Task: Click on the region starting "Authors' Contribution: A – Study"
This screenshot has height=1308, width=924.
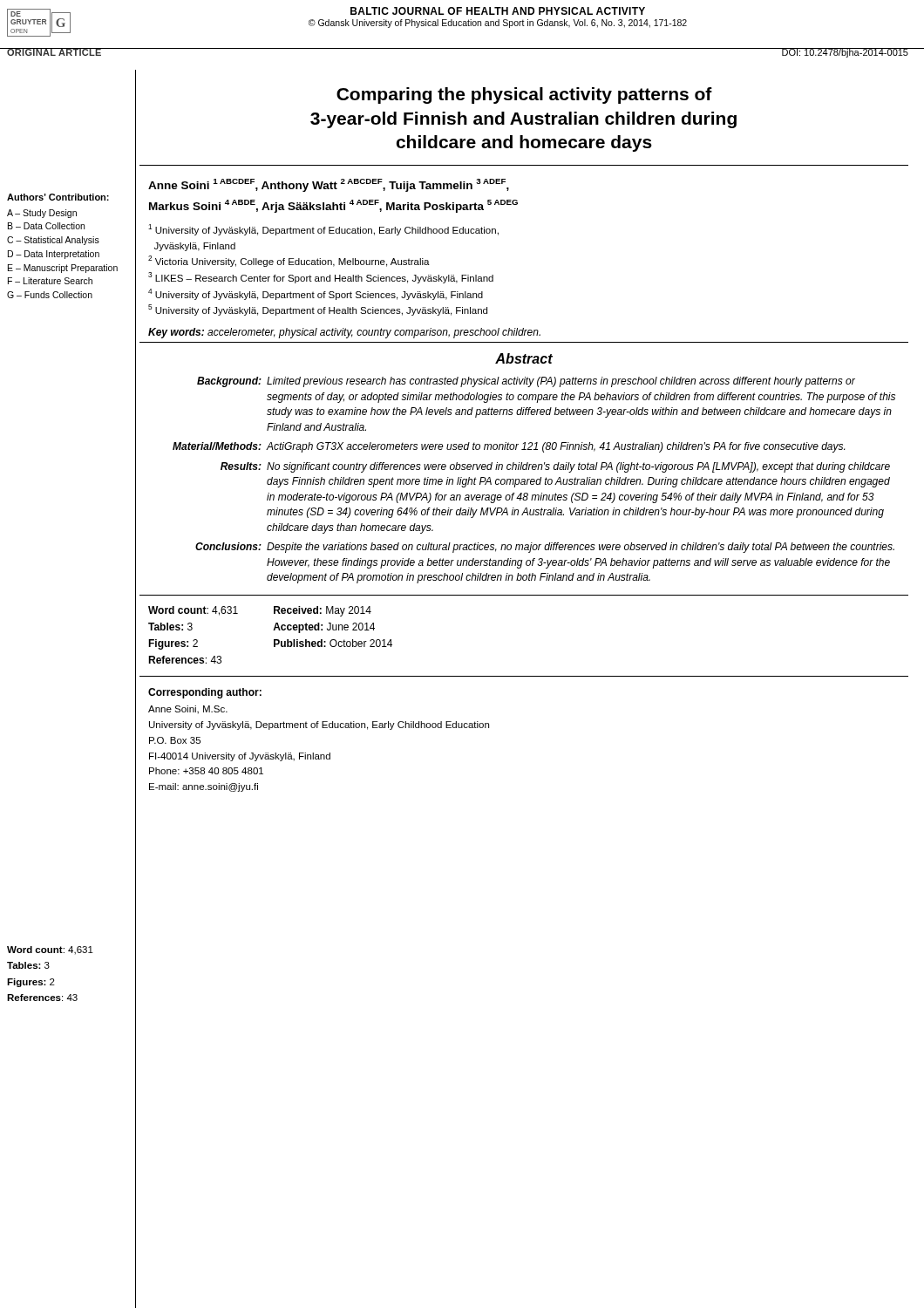Action: (x=71, y=245)
